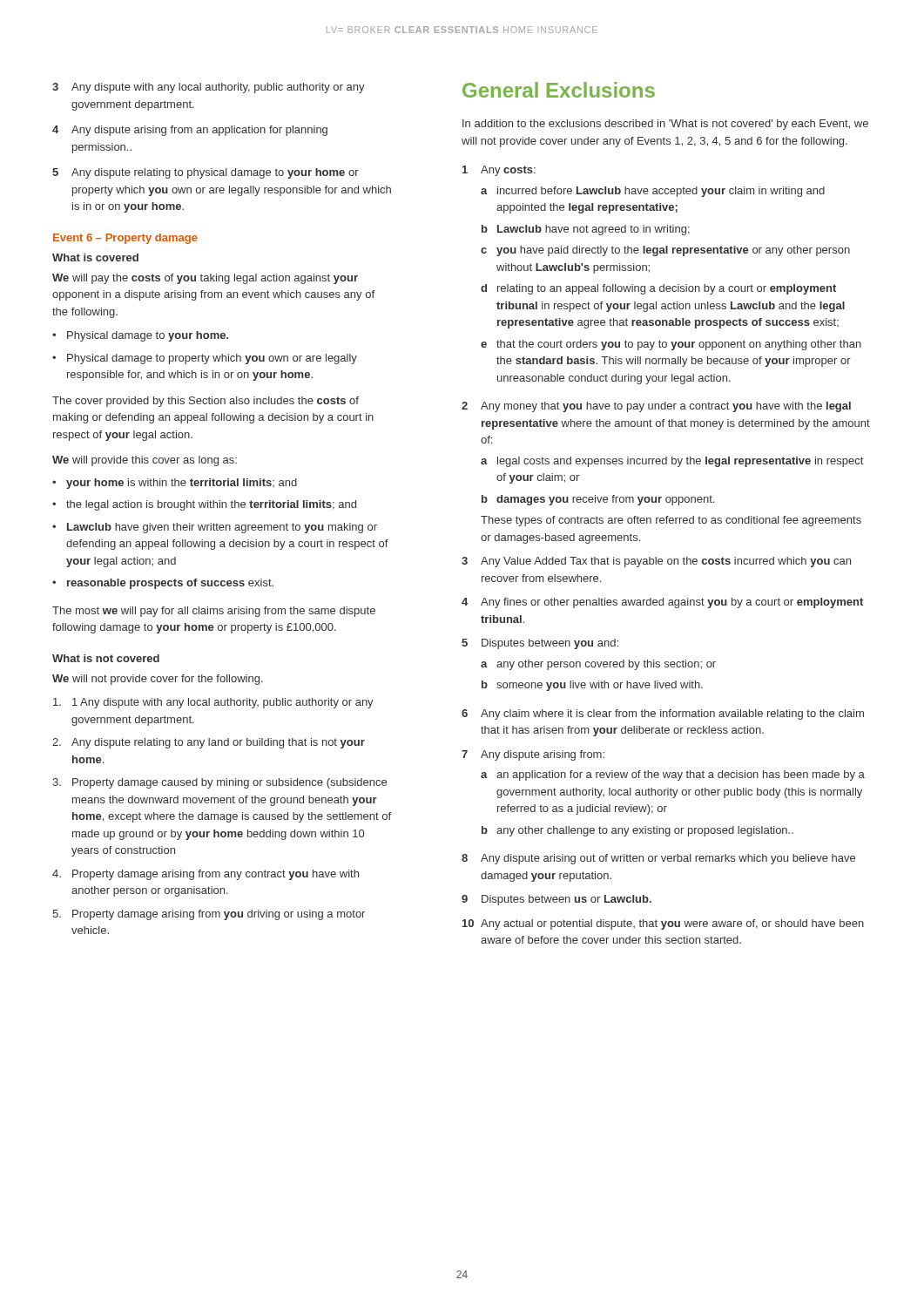
Task: Click the passage that begins "• Lawclub have"
Action: 222,543
